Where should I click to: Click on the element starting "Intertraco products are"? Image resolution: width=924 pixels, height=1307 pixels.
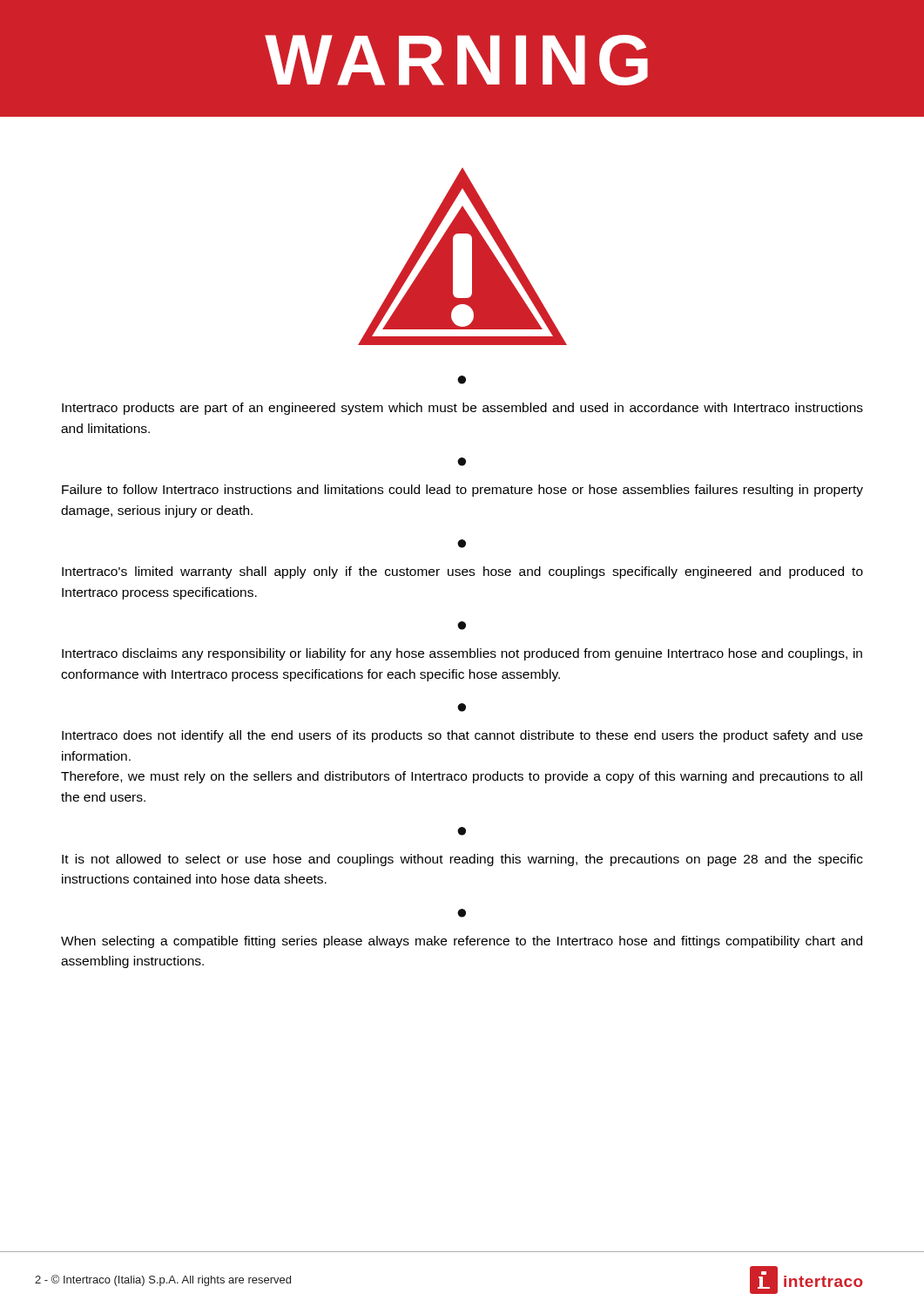pyautogui.click(x=462, y=418)
